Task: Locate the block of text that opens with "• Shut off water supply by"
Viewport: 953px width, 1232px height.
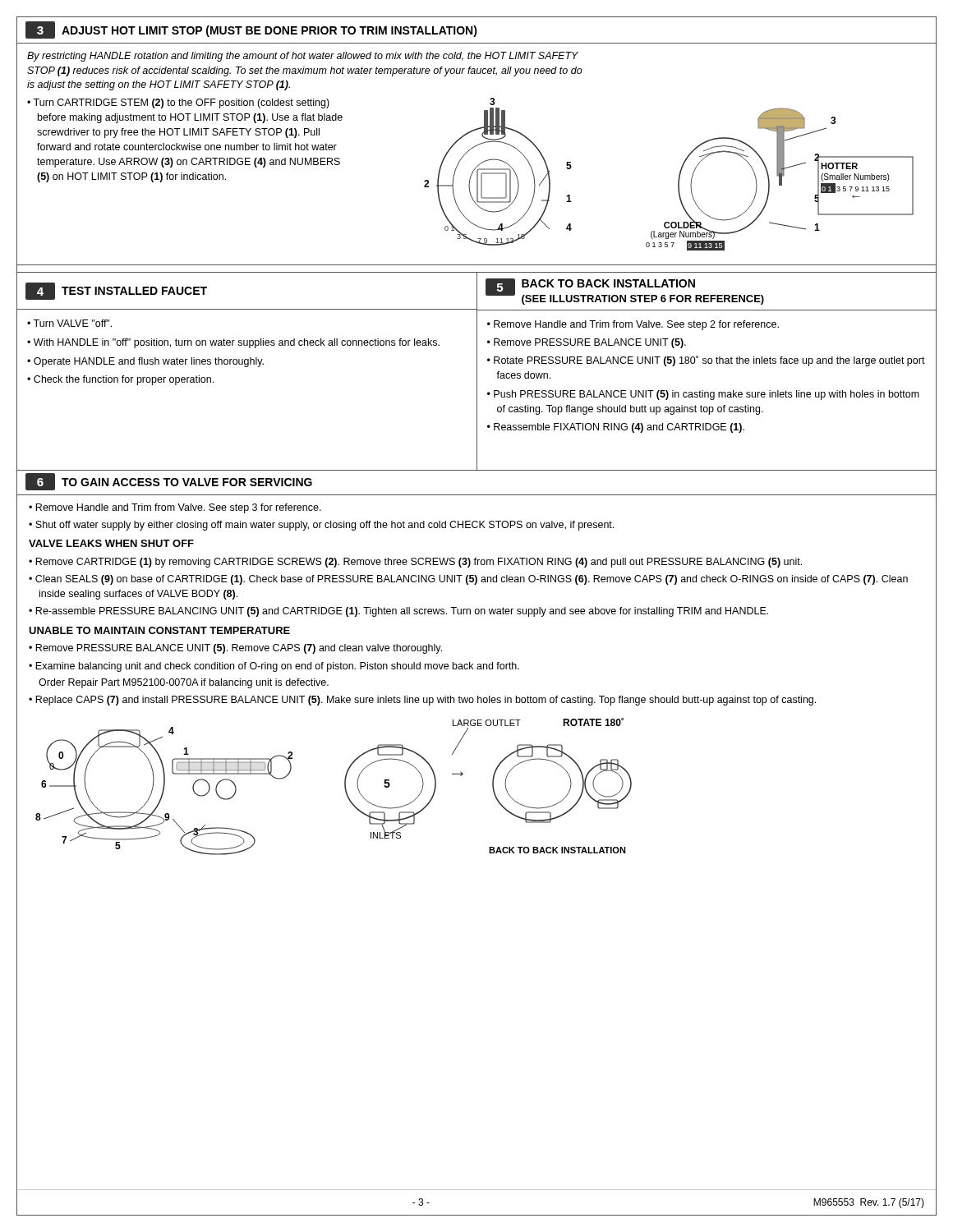Action: coord(322,525)
